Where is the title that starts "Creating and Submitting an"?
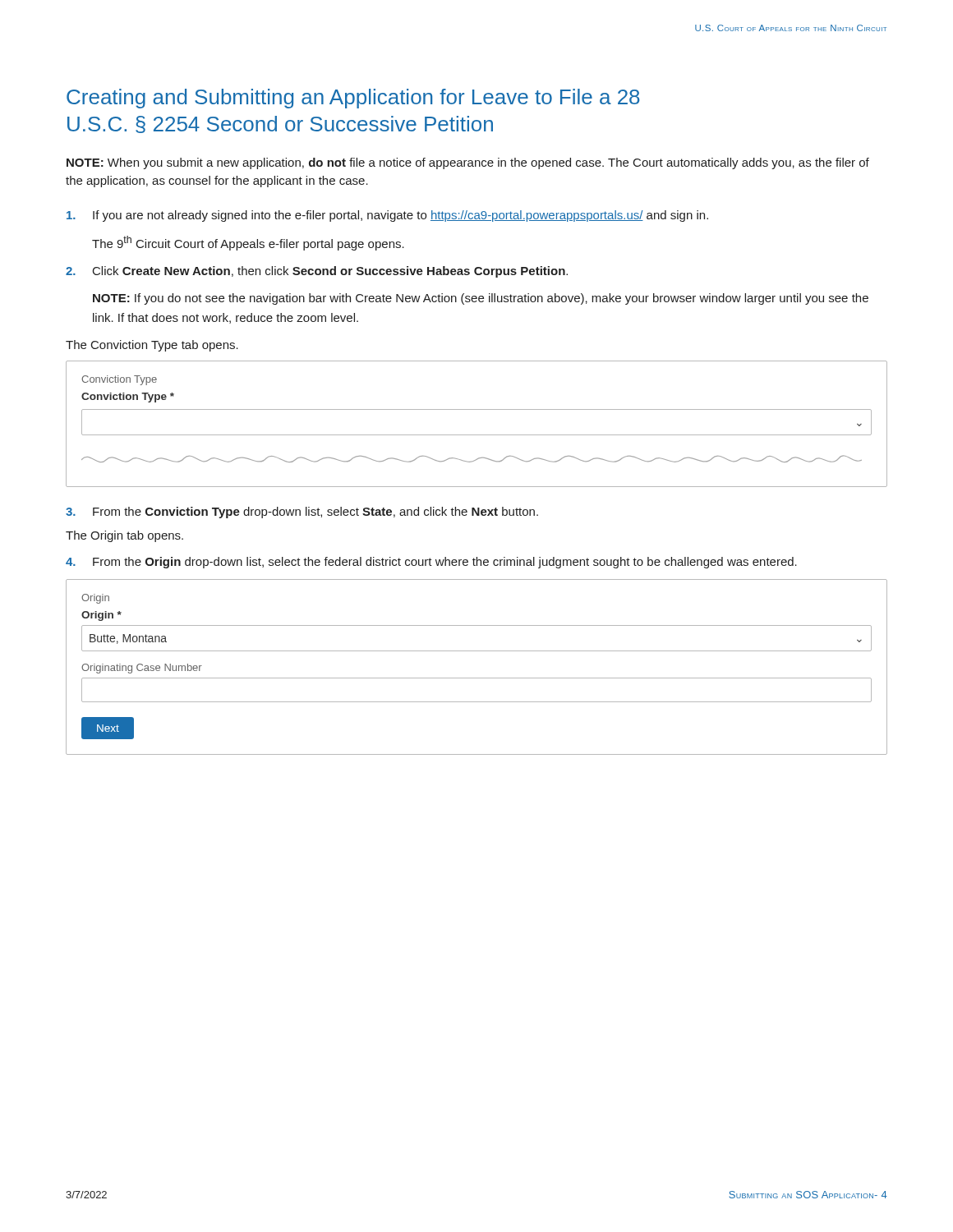Viewport: 953px width, 1232px height. pos(353,111)
